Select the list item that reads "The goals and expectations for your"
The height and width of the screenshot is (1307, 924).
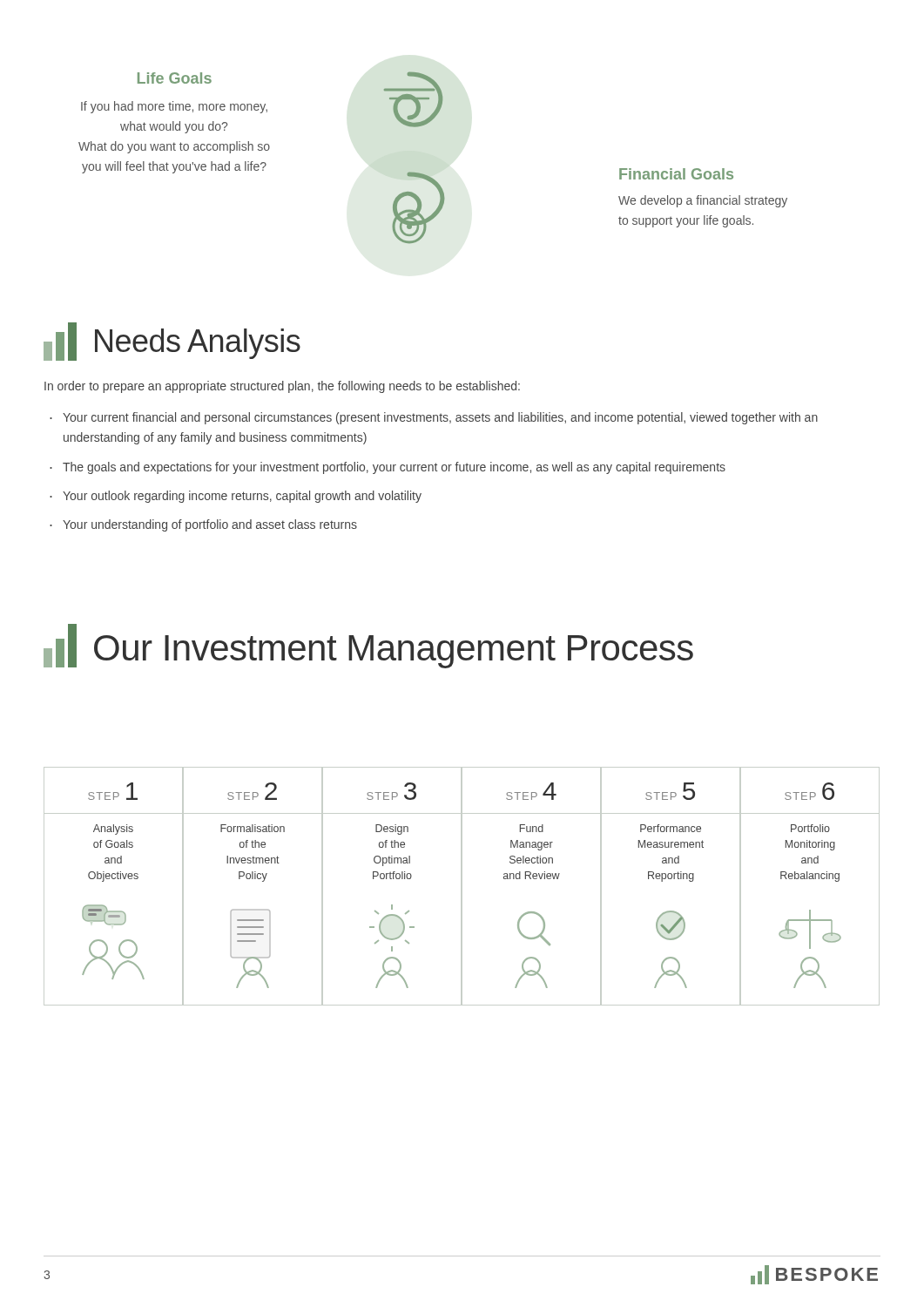(394, 467)
